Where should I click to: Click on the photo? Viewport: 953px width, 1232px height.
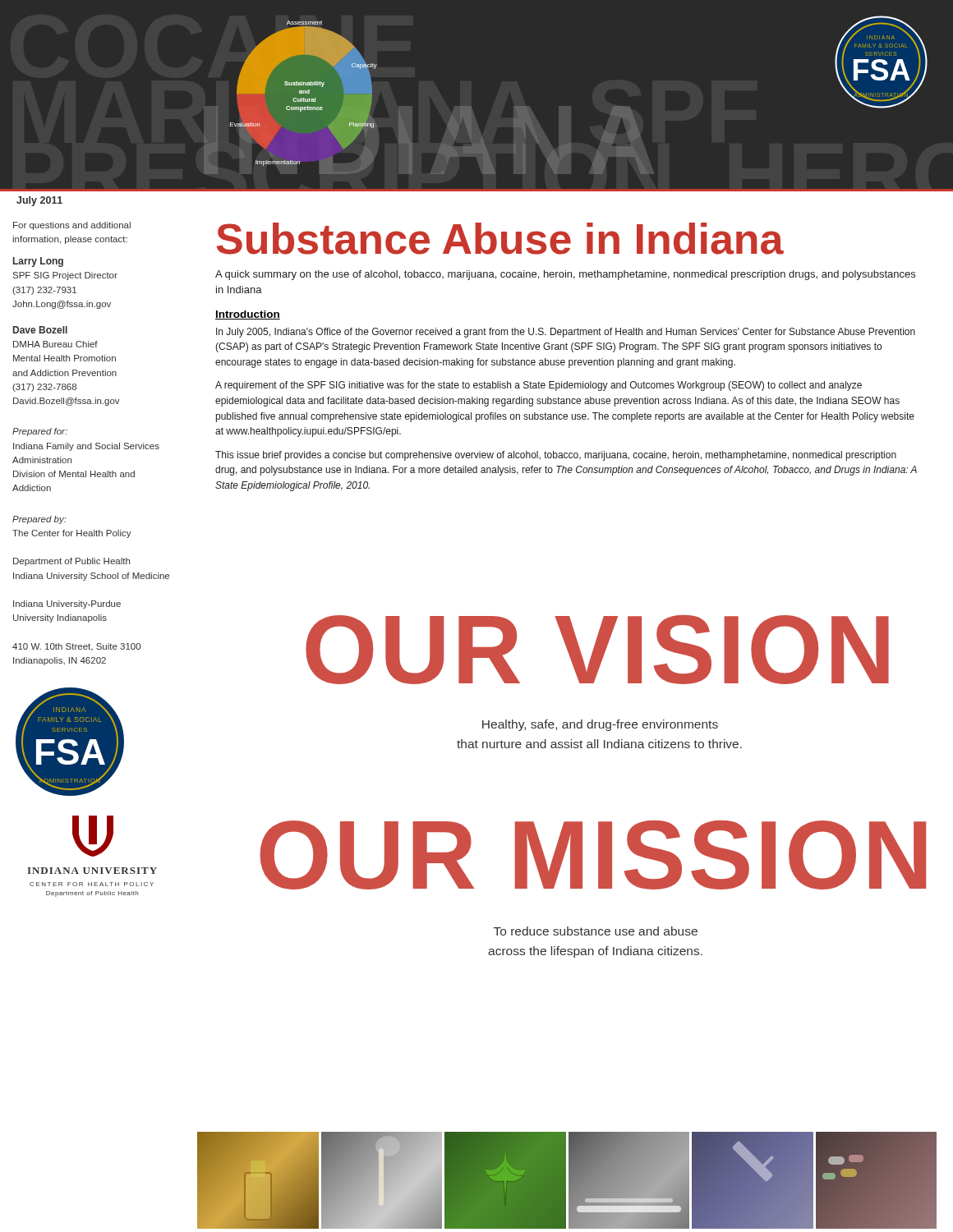click(x=567, y=1180)
